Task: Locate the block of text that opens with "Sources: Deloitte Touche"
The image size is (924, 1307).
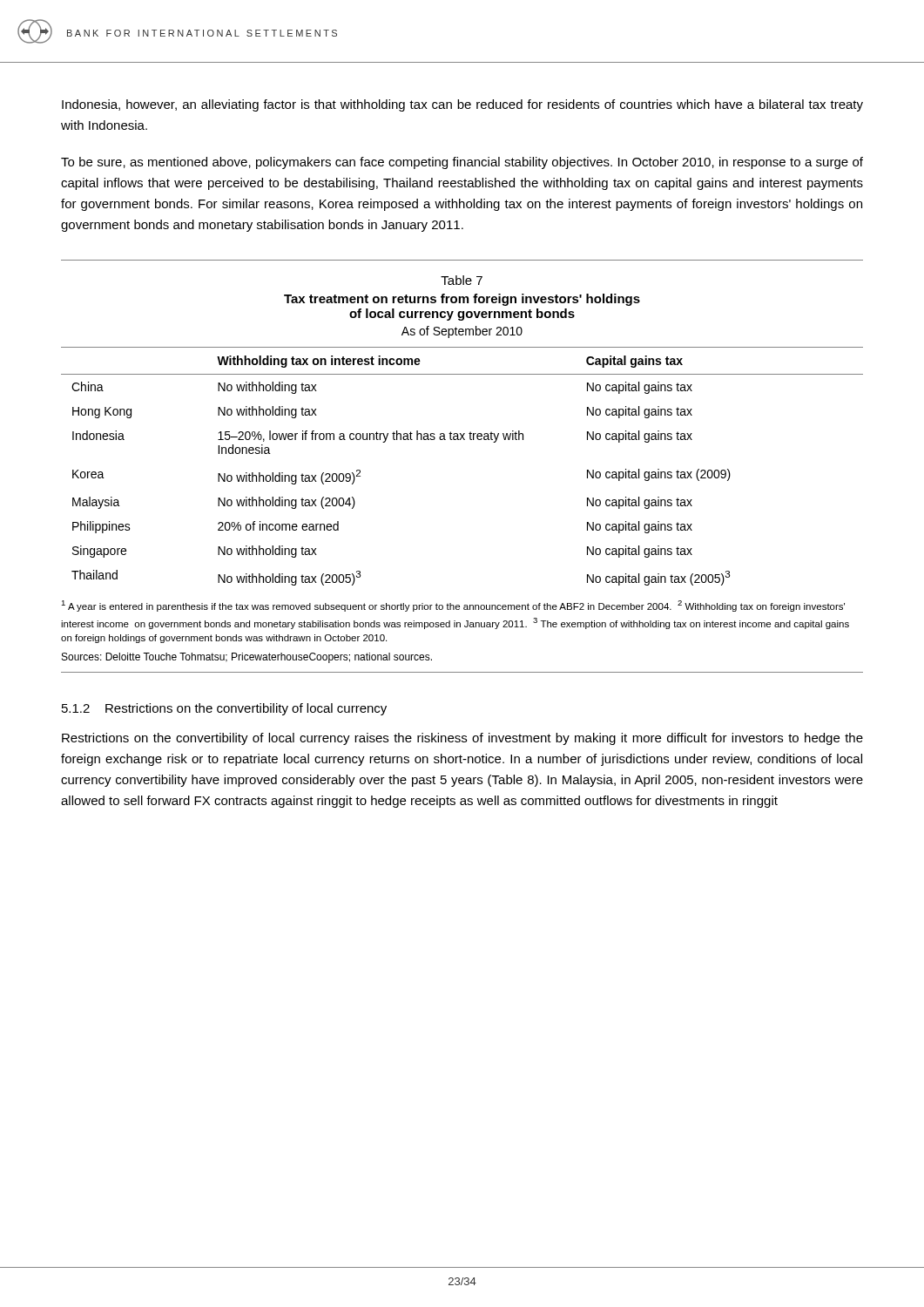Action: [x=247, y=657]
